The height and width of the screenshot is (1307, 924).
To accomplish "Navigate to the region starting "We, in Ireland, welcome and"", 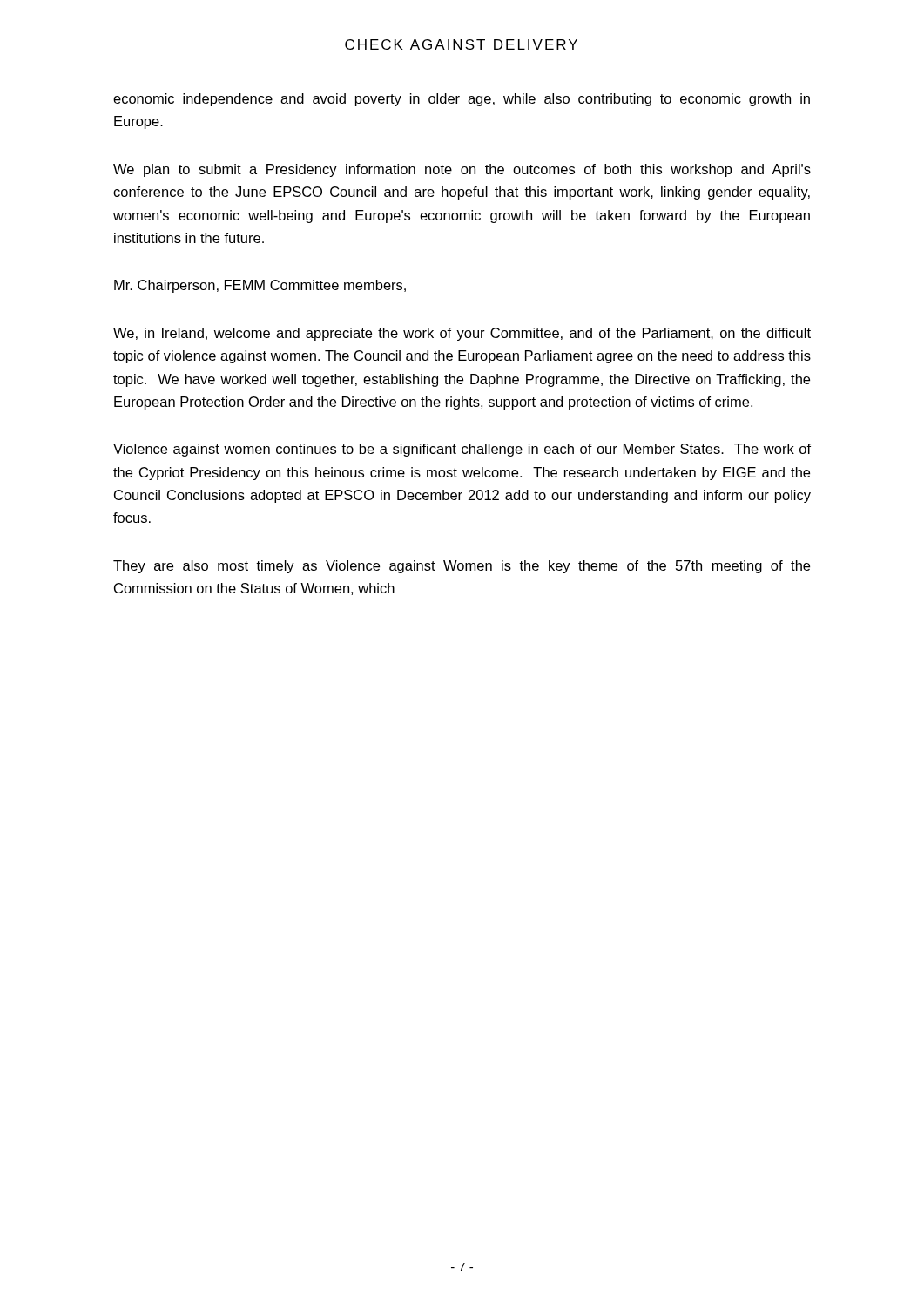I will [462, 367].
